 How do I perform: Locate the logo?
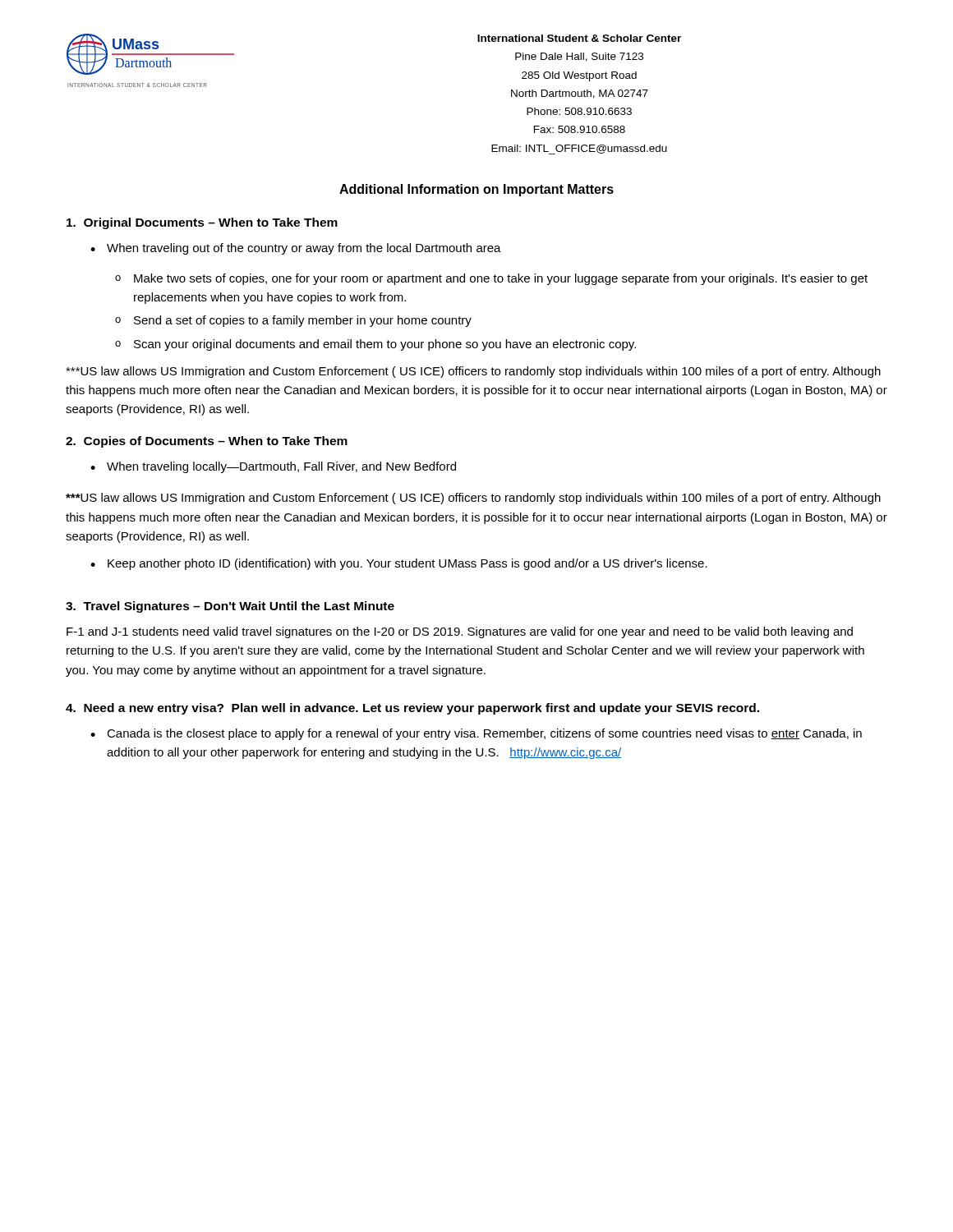(x=156, y=64)
